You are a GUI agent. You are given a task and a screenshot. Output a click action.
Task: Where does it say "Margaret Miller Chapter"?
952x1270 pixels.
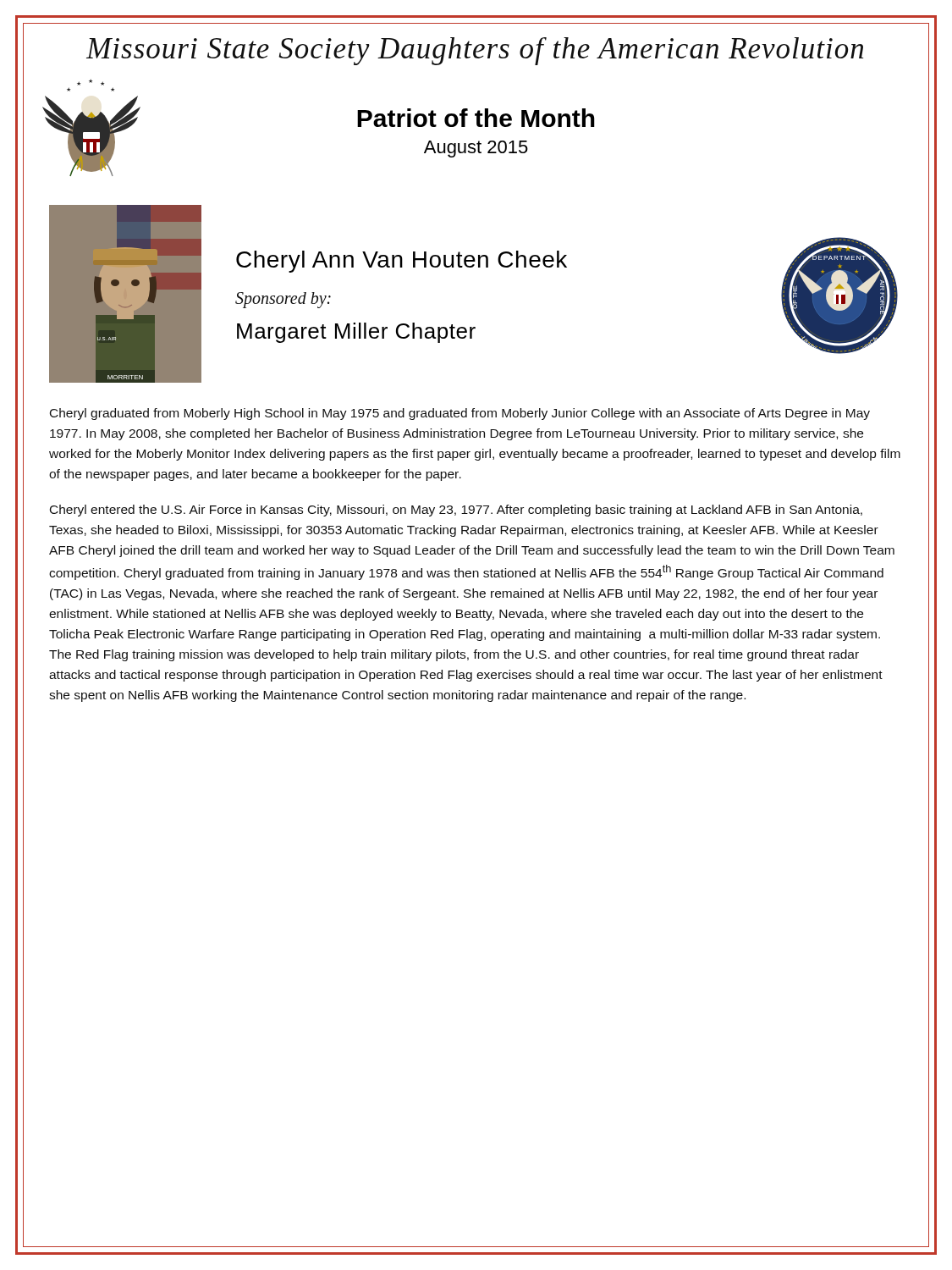pos(356,331)
